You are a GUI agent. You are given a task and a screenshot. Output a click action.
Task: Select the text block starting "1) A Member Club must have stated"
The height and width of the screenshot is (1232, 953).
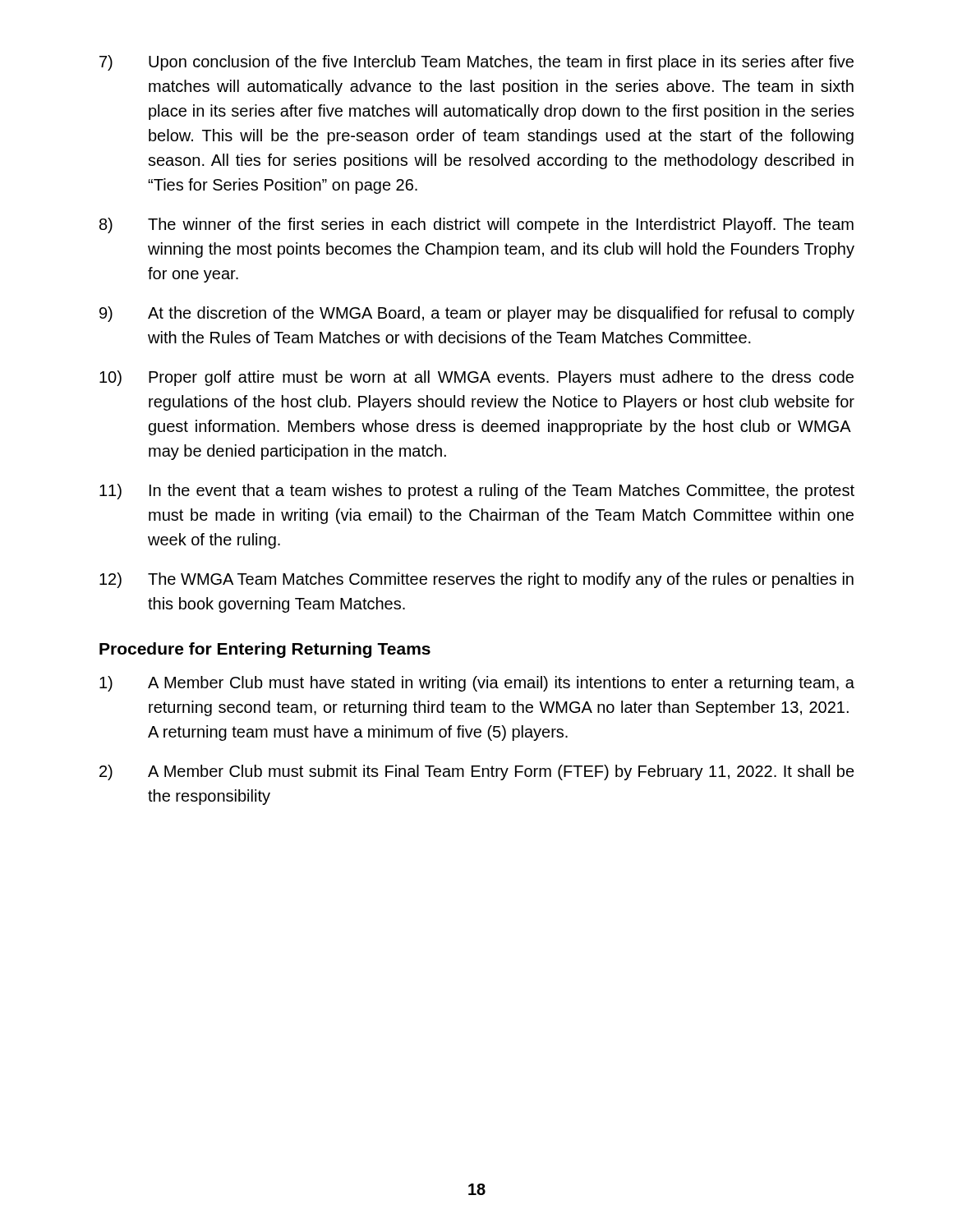tap(476, 707)
